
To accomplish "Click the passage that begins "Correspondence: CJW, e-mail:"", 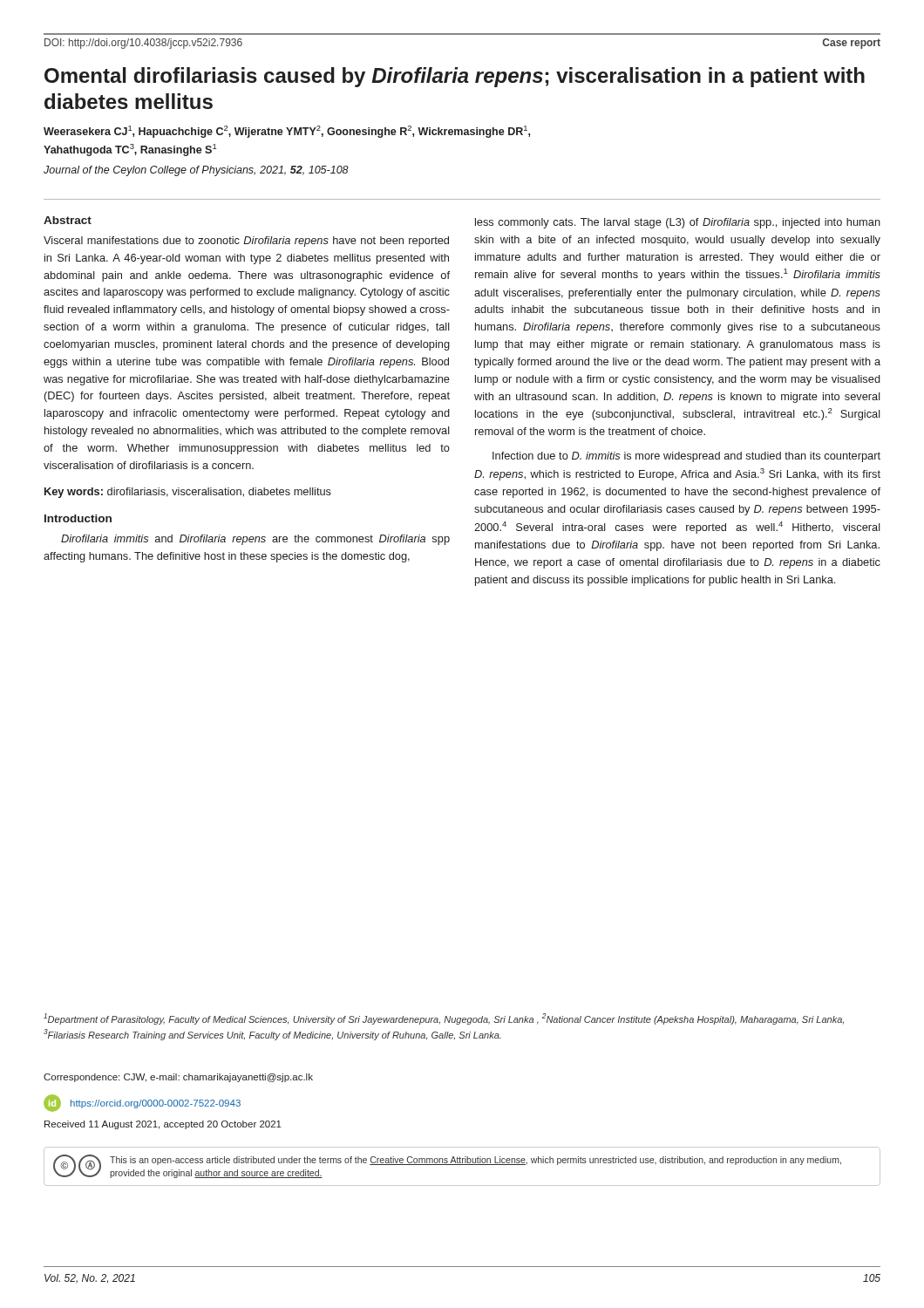I will click(178, 1077).
